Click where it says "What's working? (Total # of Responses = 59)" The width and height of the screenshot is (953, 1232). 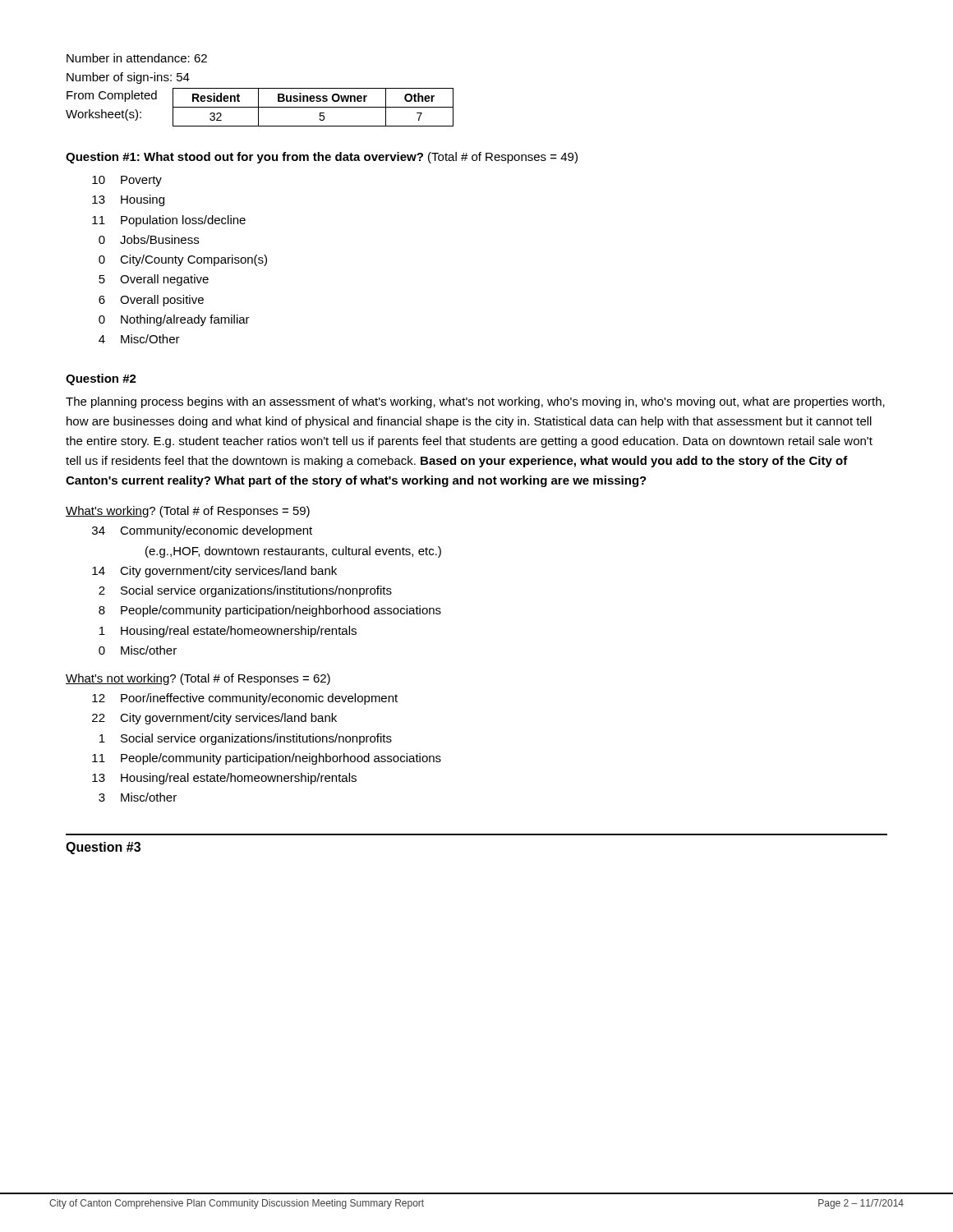click(x=188, y=511)
